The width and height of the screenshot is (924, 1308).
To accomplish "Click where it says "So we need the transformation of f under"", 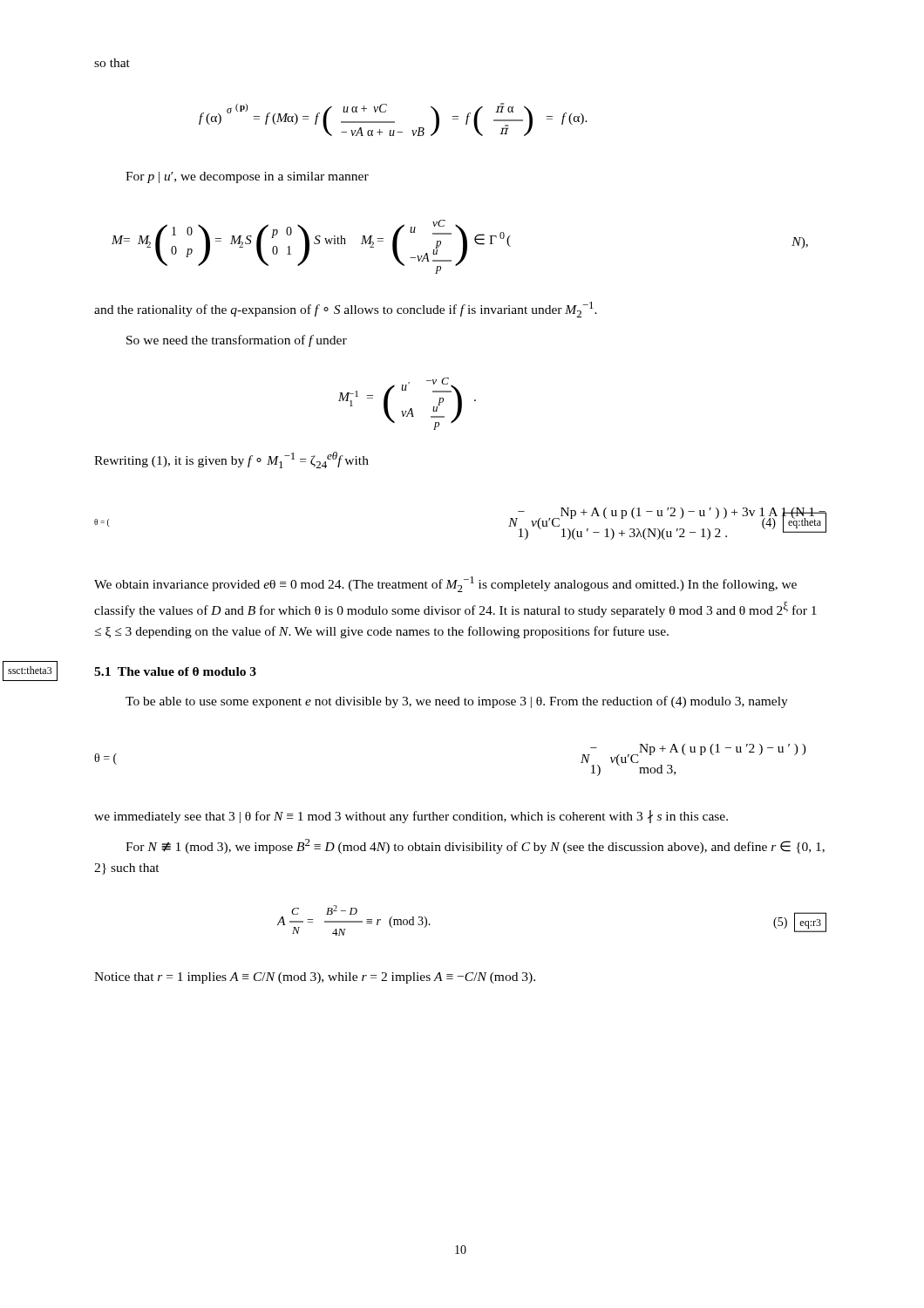I will 236,340.
